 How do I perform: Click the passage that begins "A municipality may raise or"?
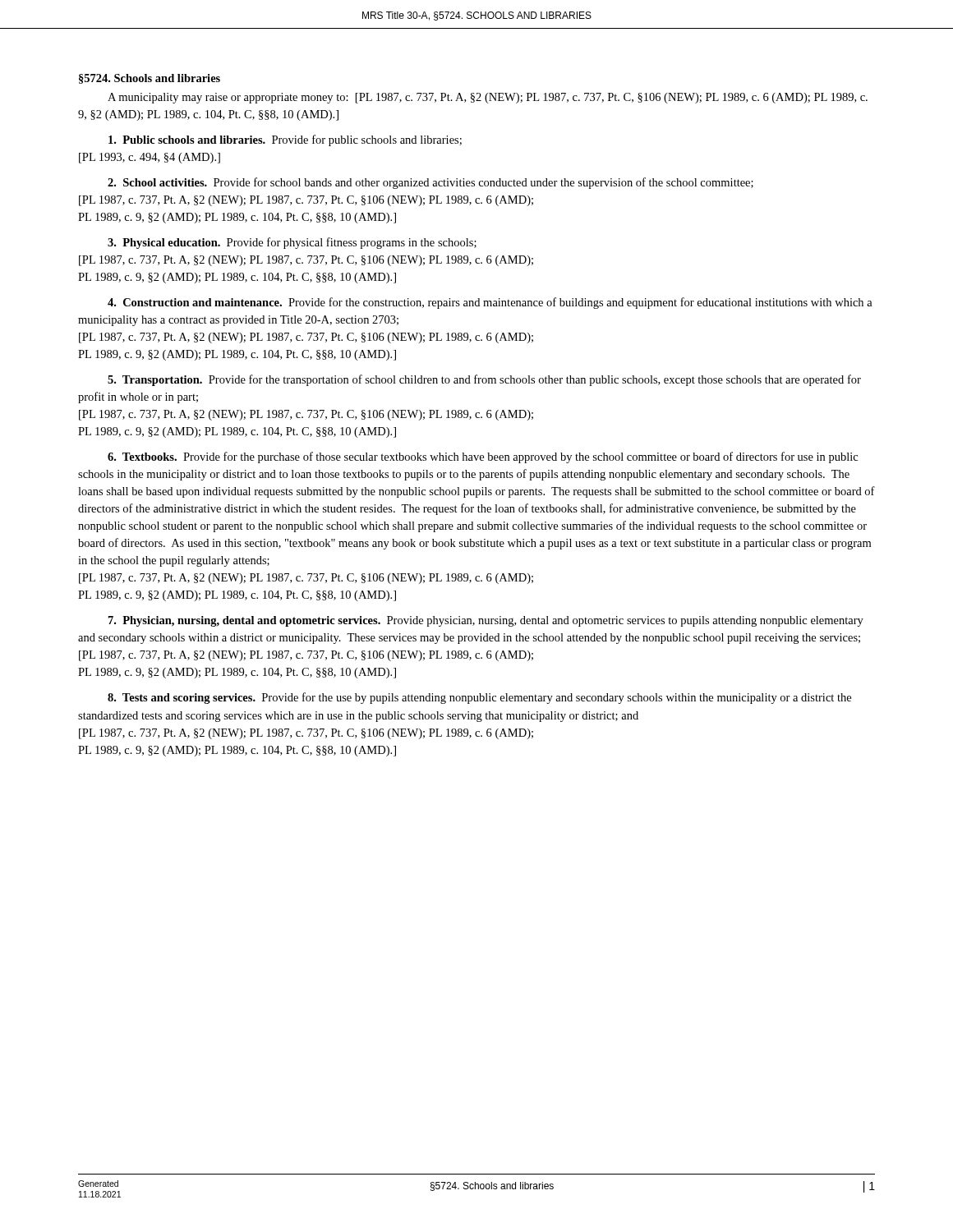point(473,106)
